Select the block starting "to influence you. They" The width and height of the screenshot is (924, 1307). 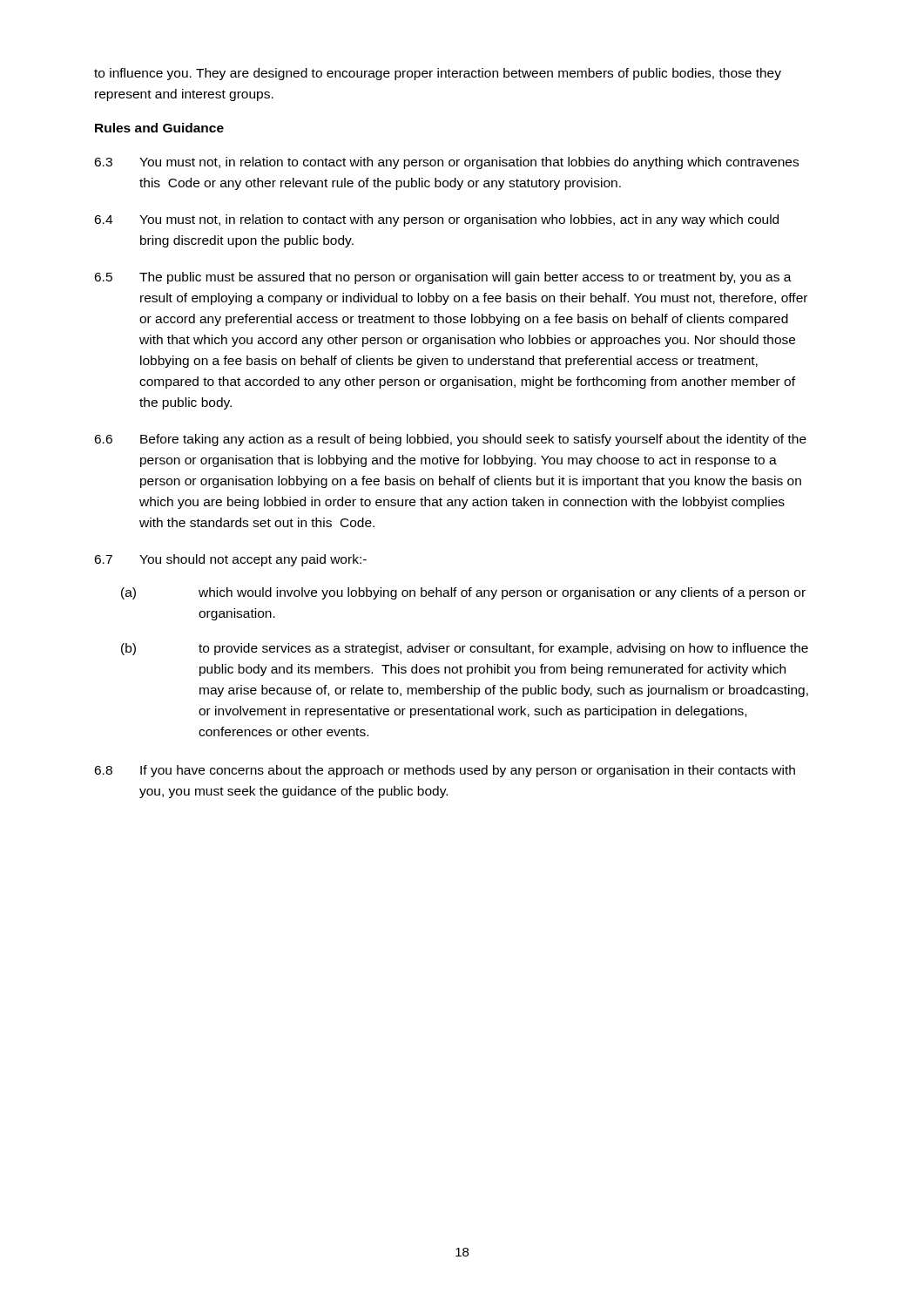438,83
